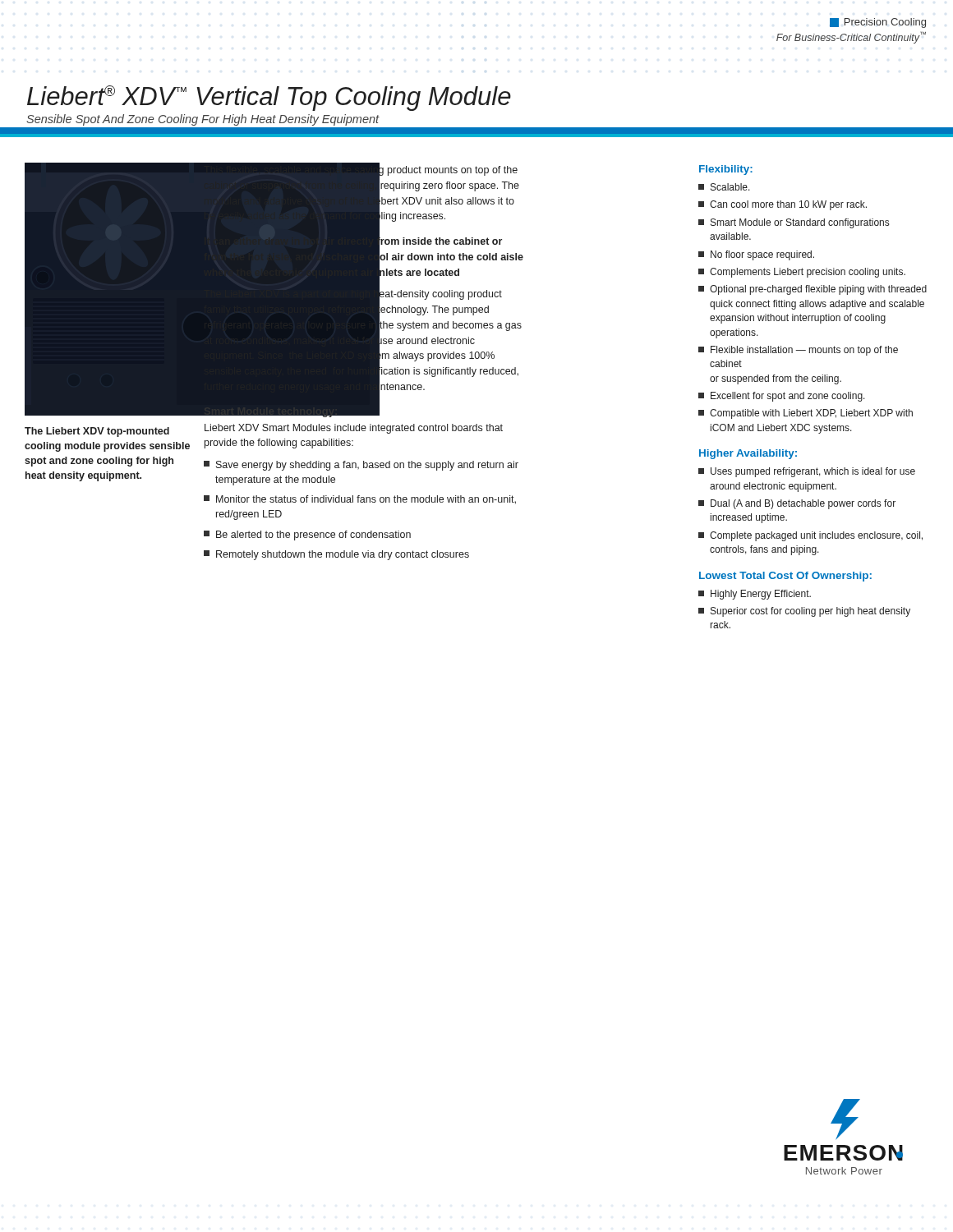953x1232 pixels.
Task: Click the passage that begins "Uses pumped refrigerant, which is ideal for"
Action: (x=813, y=479)
